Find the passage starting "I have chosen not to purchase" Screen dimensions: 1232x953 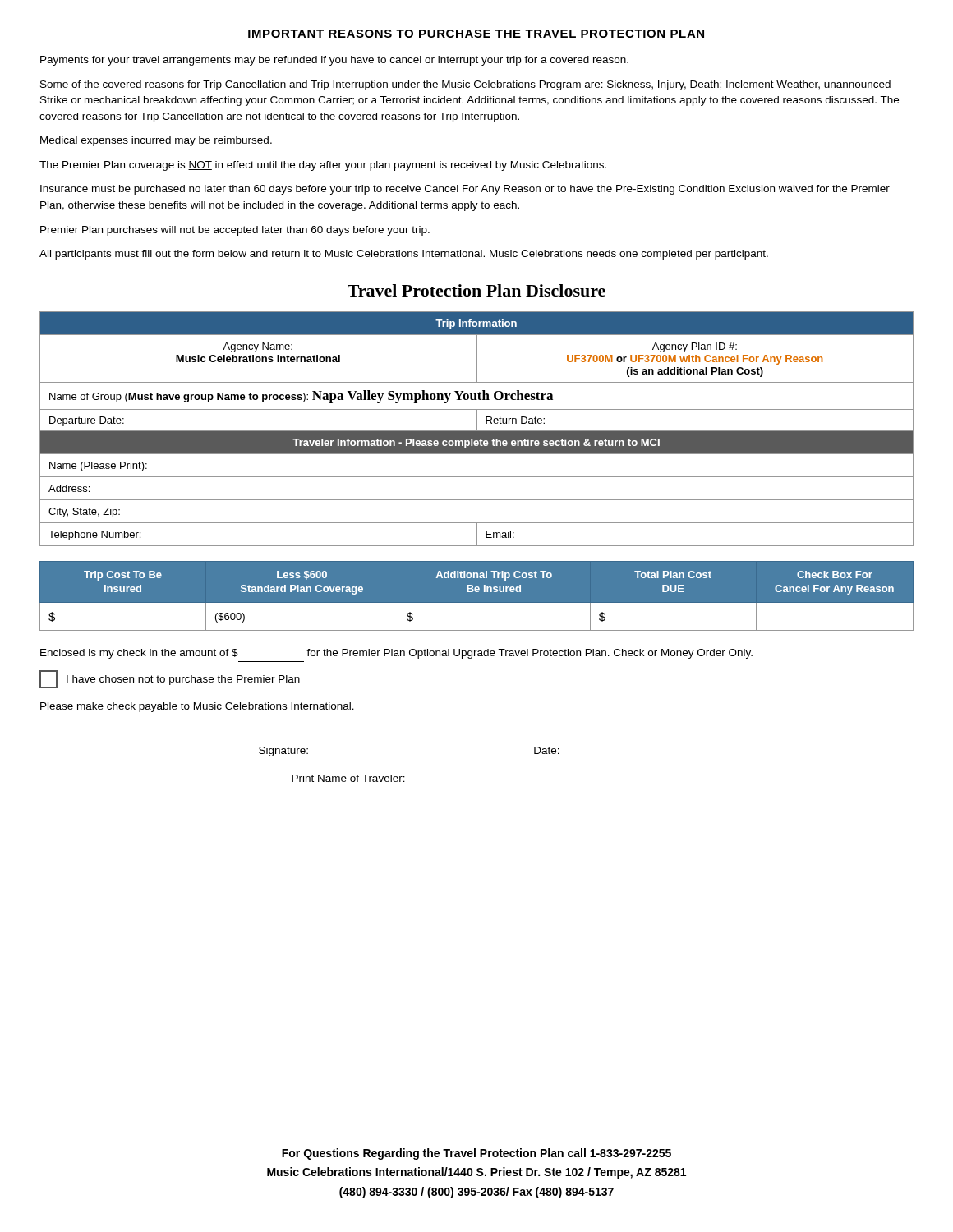(x=170, y=679)
